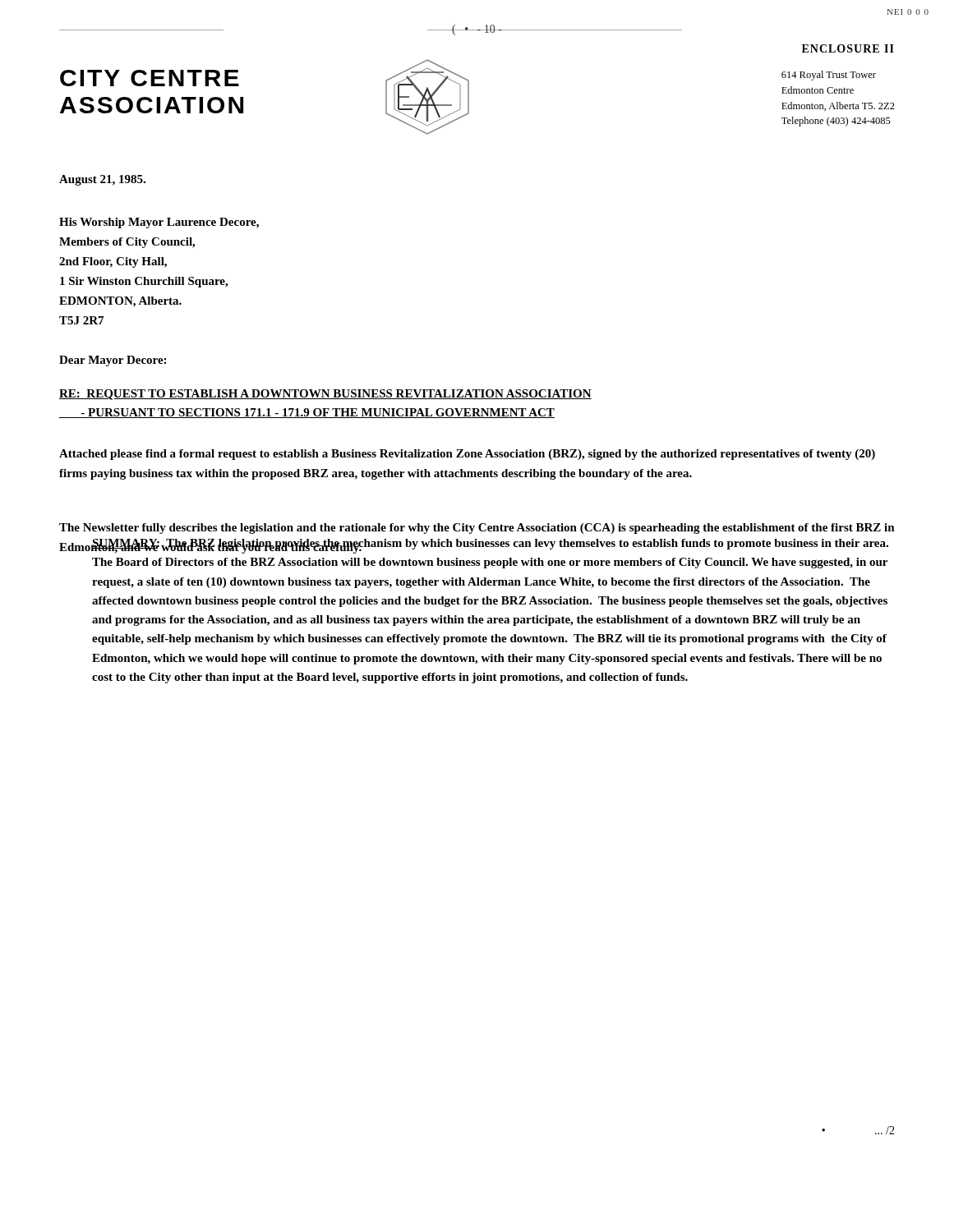Select a logo
Viewport: 954px width, 1232px height.
(x=427, y=97)
